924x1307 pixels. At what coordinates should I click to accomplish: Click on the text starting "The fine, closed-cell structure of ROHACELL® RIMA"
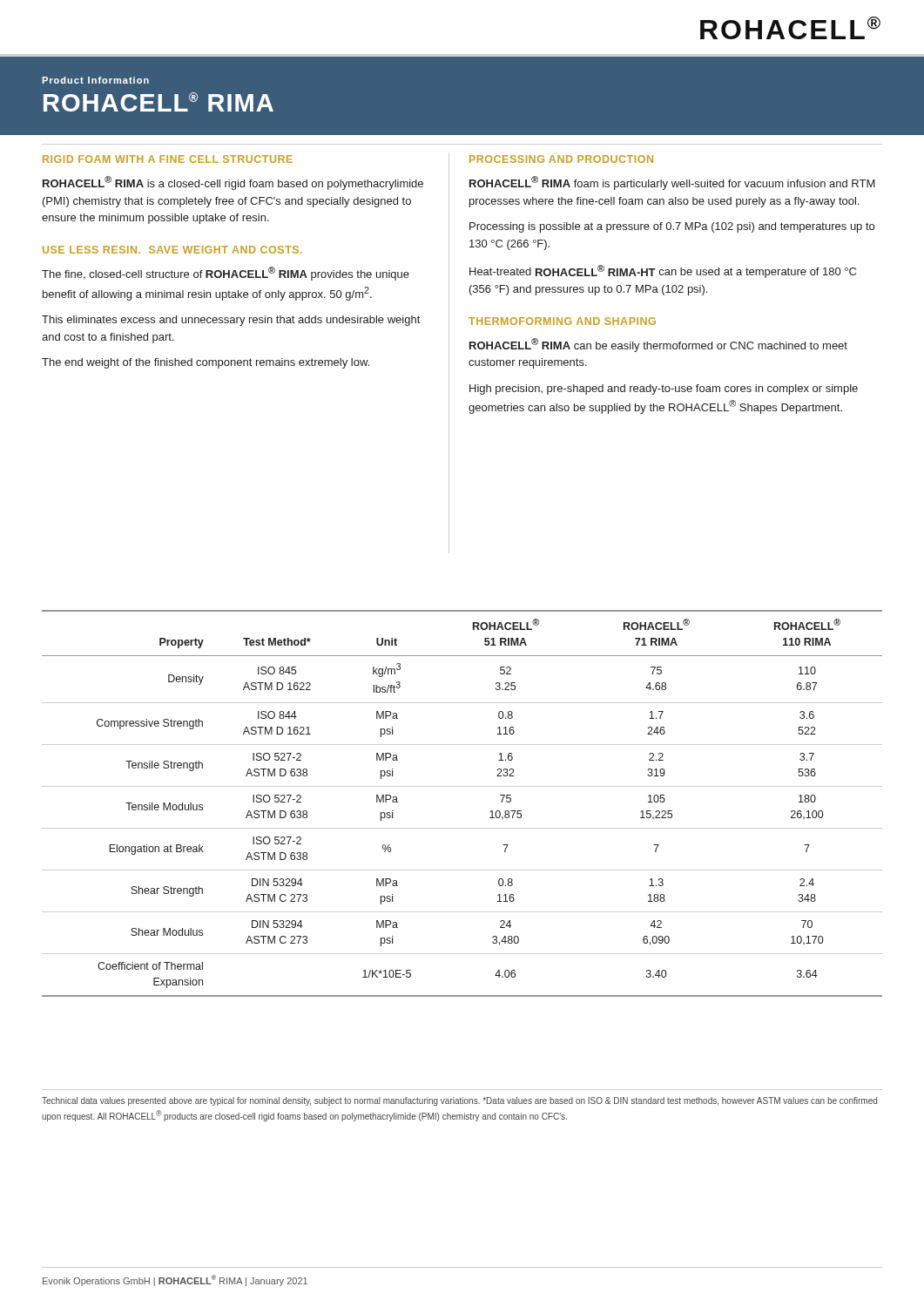click(226, 283)
